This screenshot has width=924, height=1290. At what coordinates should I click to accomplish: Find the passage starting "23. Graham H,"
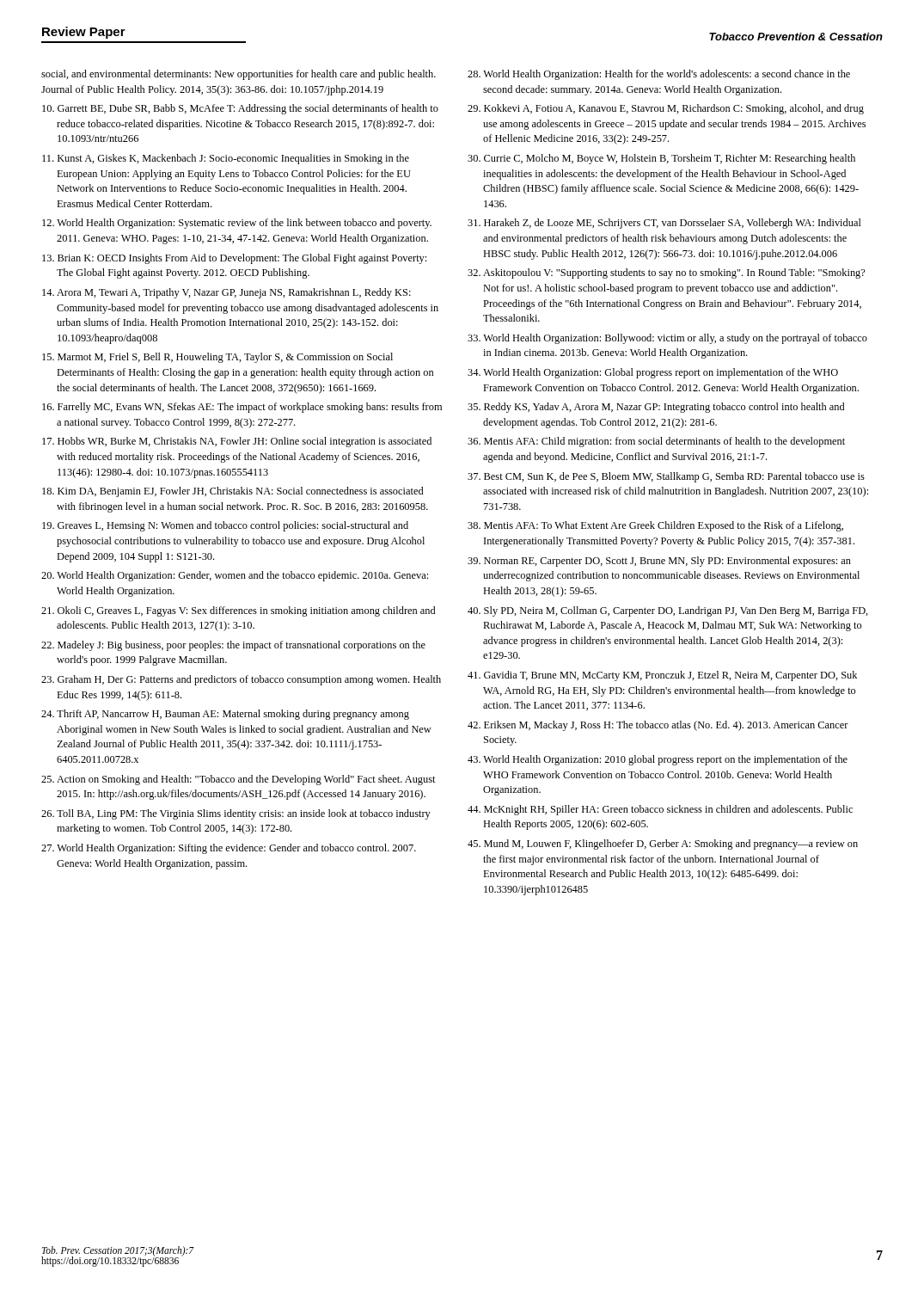click(242, 688)
